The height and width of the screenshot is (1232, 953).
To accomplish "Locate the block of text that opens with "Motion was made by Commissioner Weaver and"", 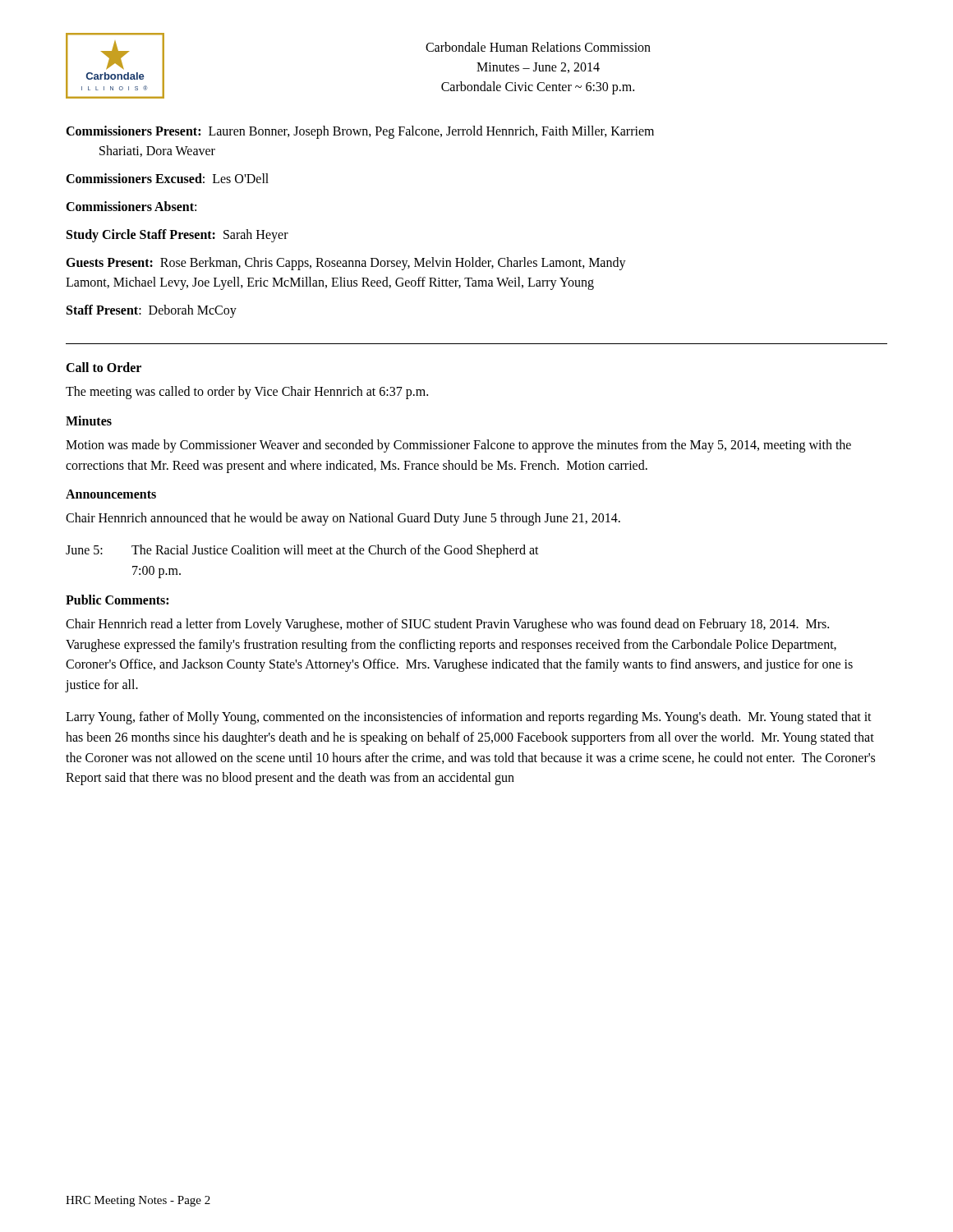I will tap(459, 455).
